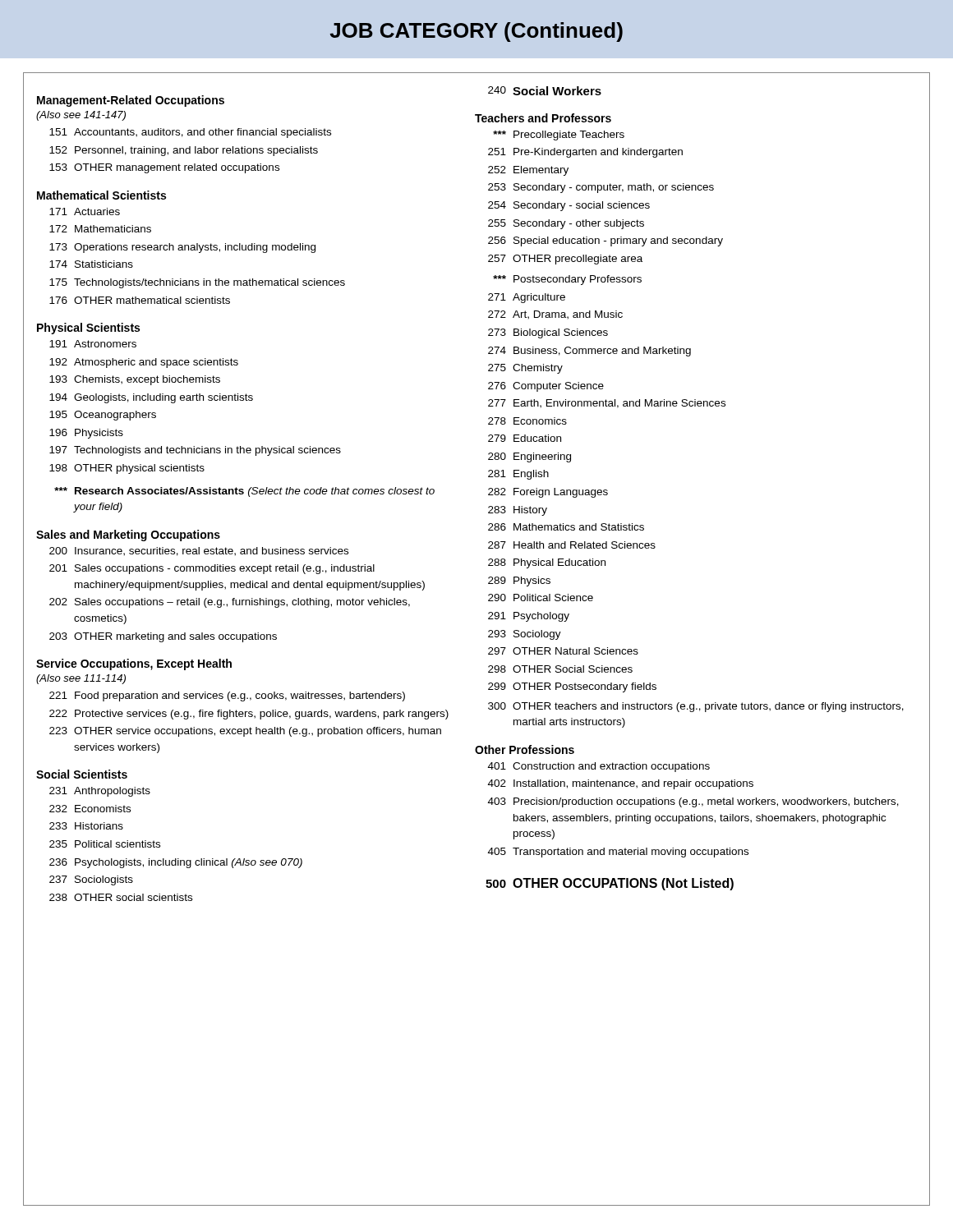This screenshot has width=953, height=1232.
Task: Select the passage starting "276Computer Science"
Action: point(546,387)
